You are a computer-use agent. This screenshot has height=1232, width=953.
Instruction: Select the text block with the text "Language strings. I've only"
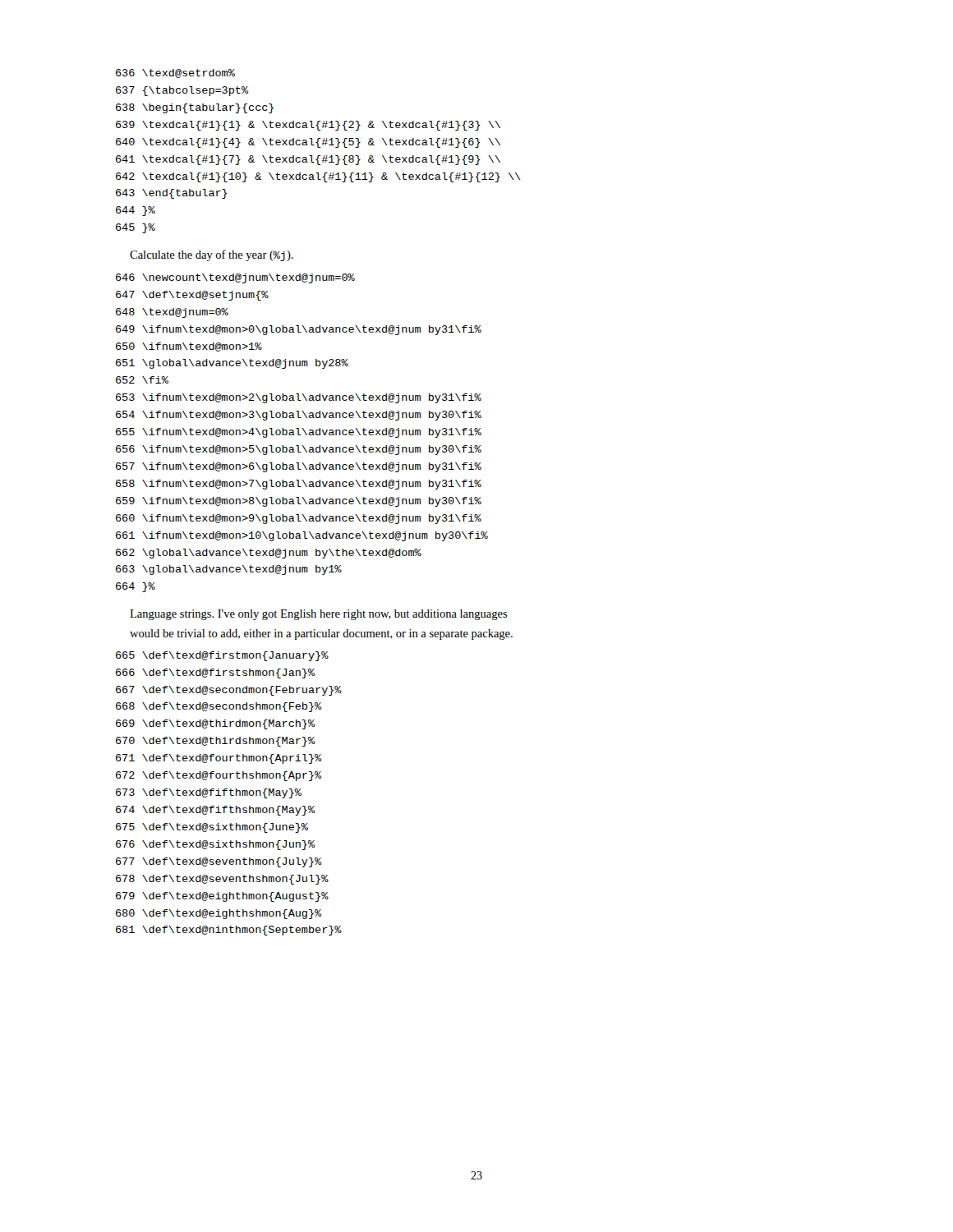(x=484, y=624)
